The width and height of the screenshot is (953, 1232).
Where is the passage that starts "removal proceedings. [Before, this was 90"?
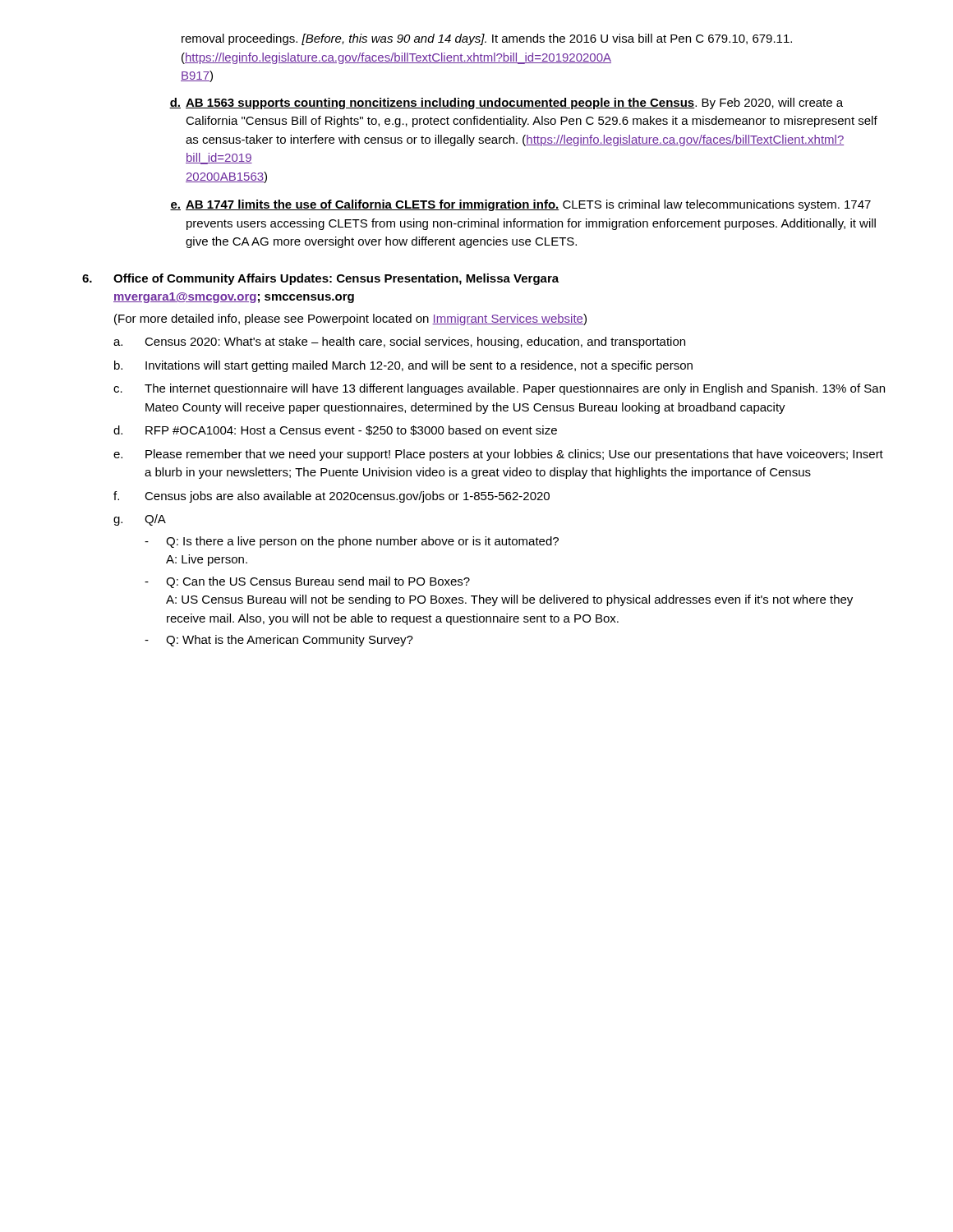click(487, 57)
